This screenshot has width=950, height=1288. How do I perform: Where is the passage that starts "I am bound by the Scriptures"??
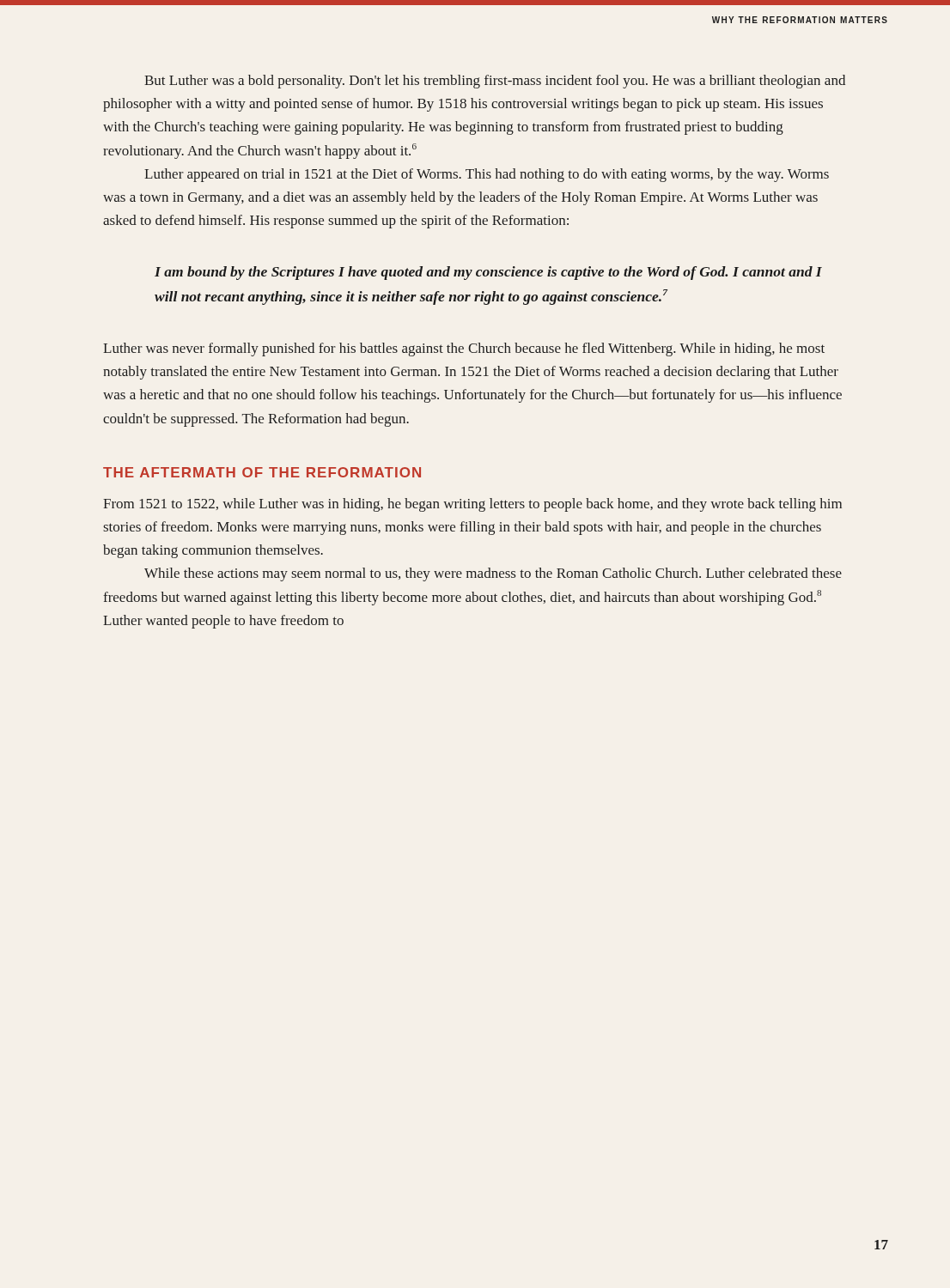pyautogui.click(x=488, y=284)
